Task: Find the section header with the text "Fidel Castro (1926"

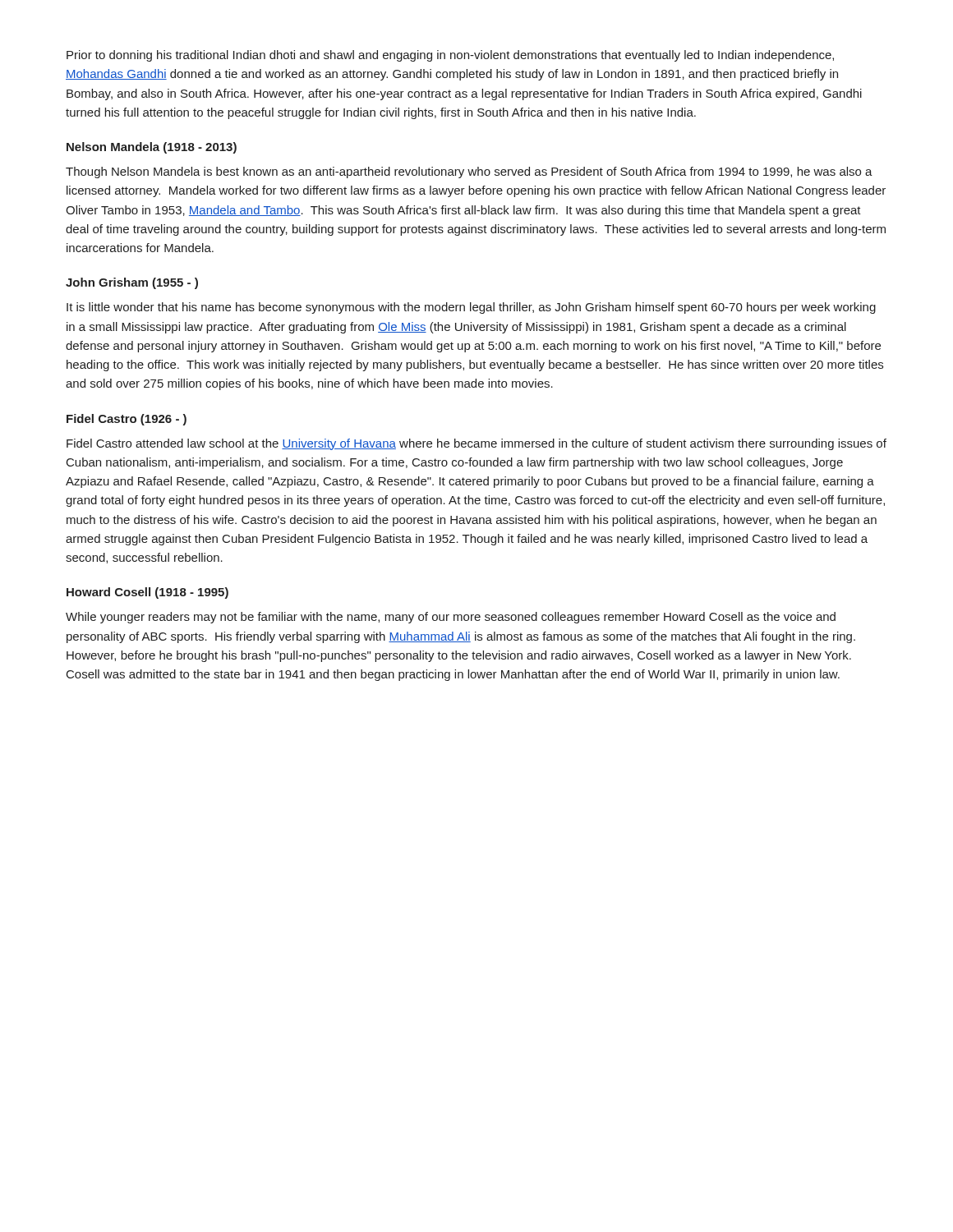Action: coord(126,418)
